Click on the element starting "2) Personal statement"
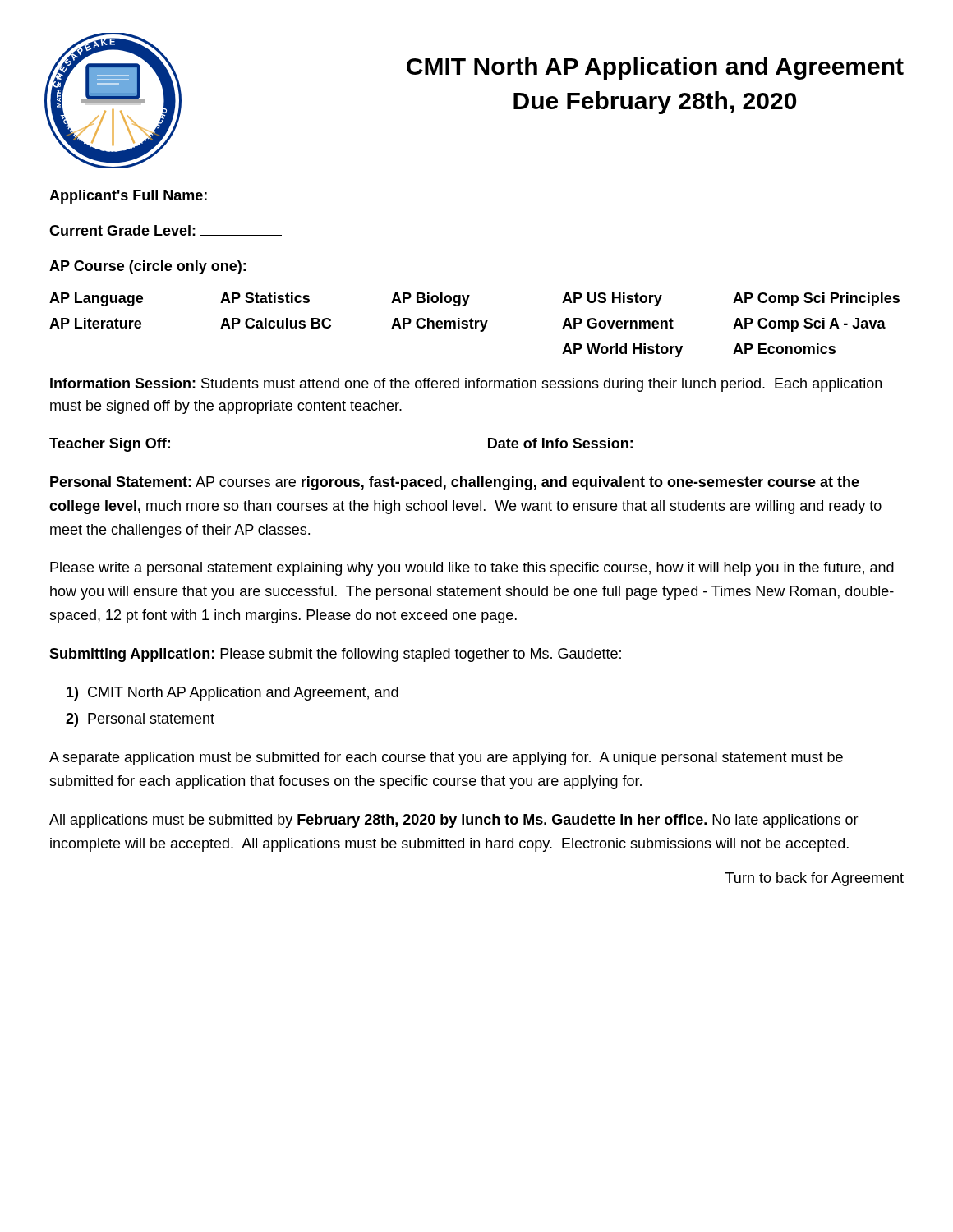This screenshot has height=1232, width=953. [x=140, y=719]
